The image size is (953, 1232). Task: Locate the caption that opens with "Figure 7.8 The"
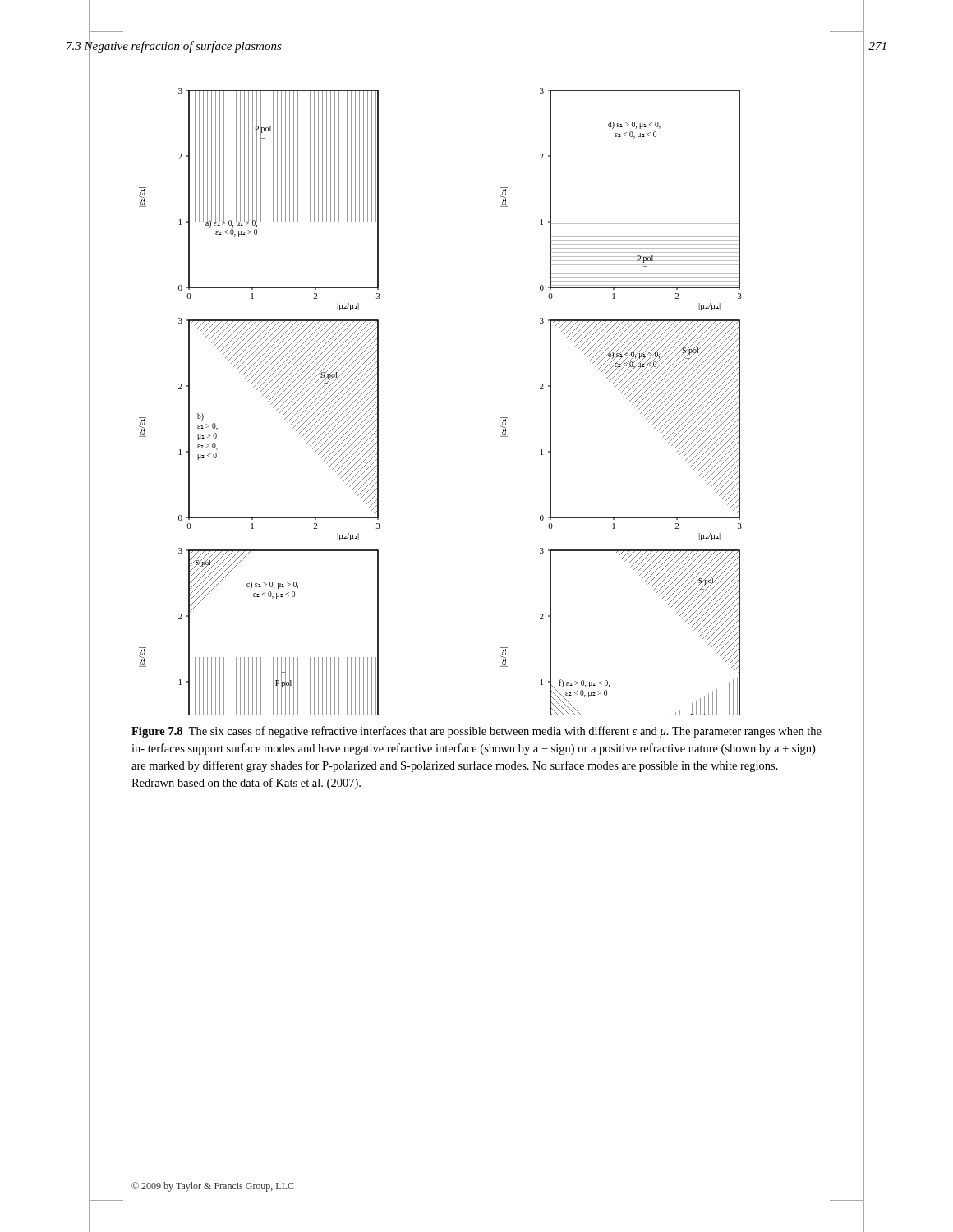point(476,757)
